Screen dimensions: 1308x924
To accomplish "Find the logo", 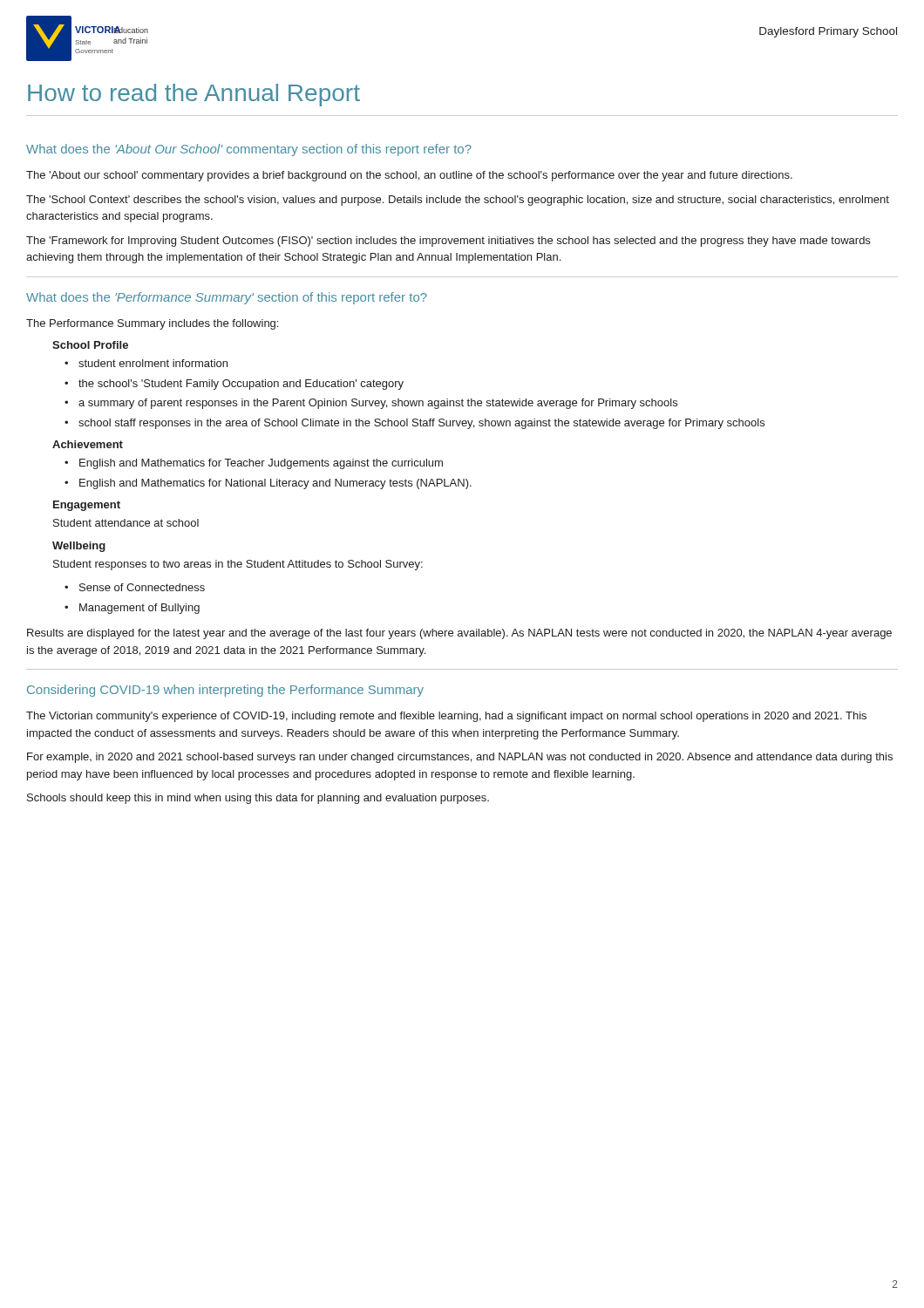I will pyautogui.click(x=87, y=41).
